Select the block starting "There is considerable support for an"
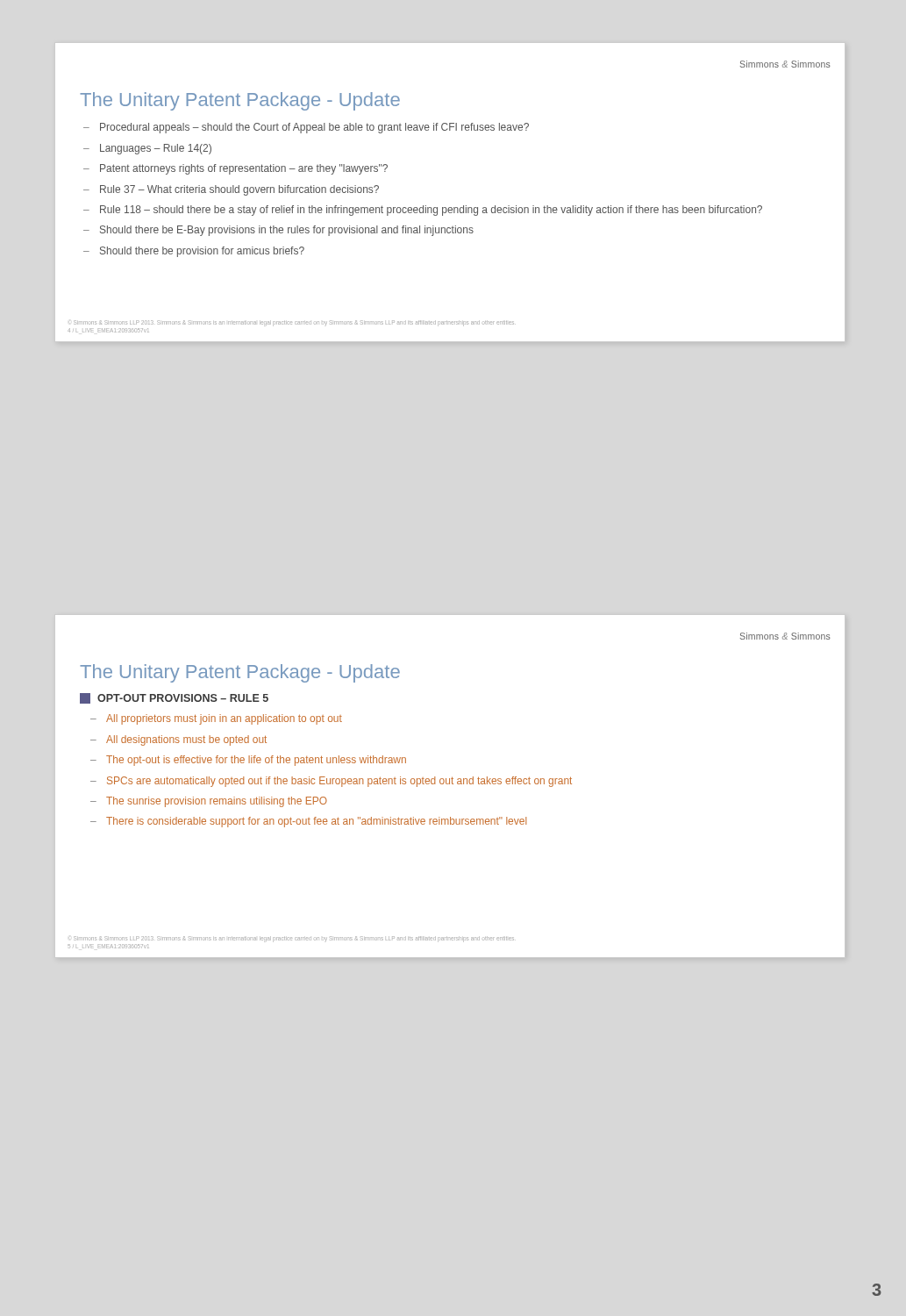This screenshot has height=1316, width=906. [317, 822]
